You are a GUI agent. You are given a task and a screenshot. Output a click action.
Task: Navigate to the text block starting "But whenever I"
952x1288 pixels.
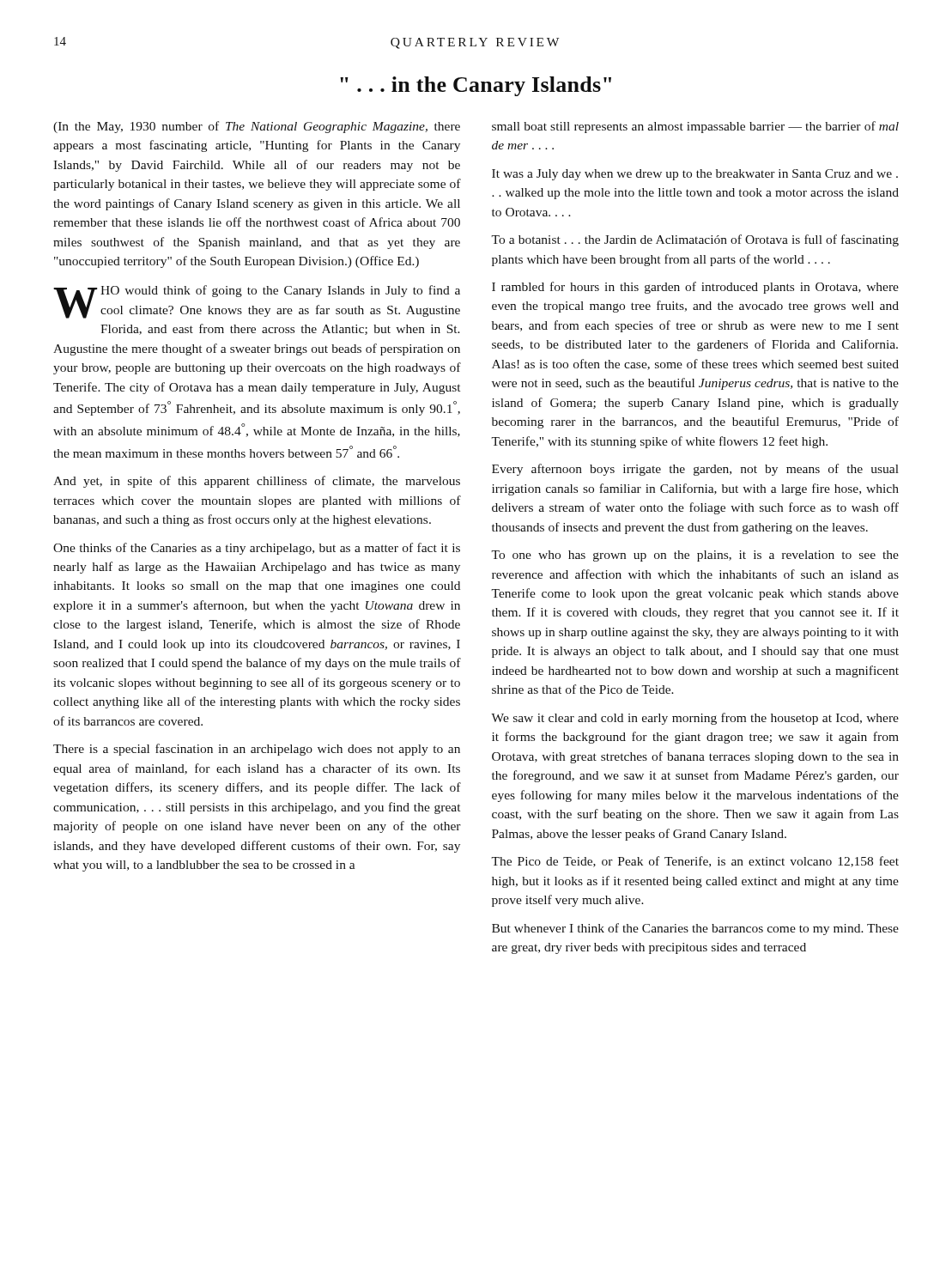(695, 938)
